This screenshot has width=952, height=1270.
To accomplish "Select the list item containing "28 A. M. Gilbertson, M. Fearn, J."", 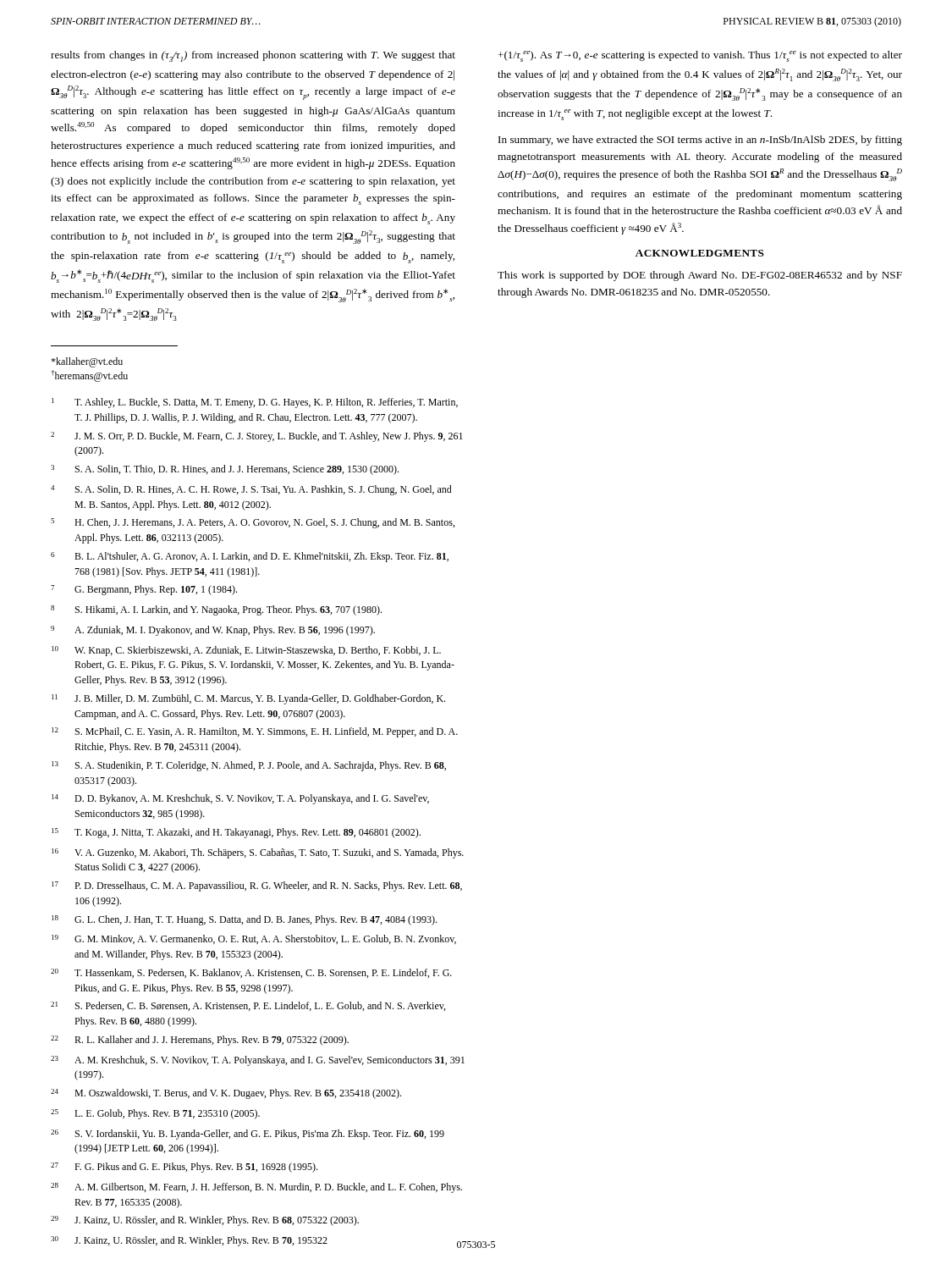I will click(258, 1195).
